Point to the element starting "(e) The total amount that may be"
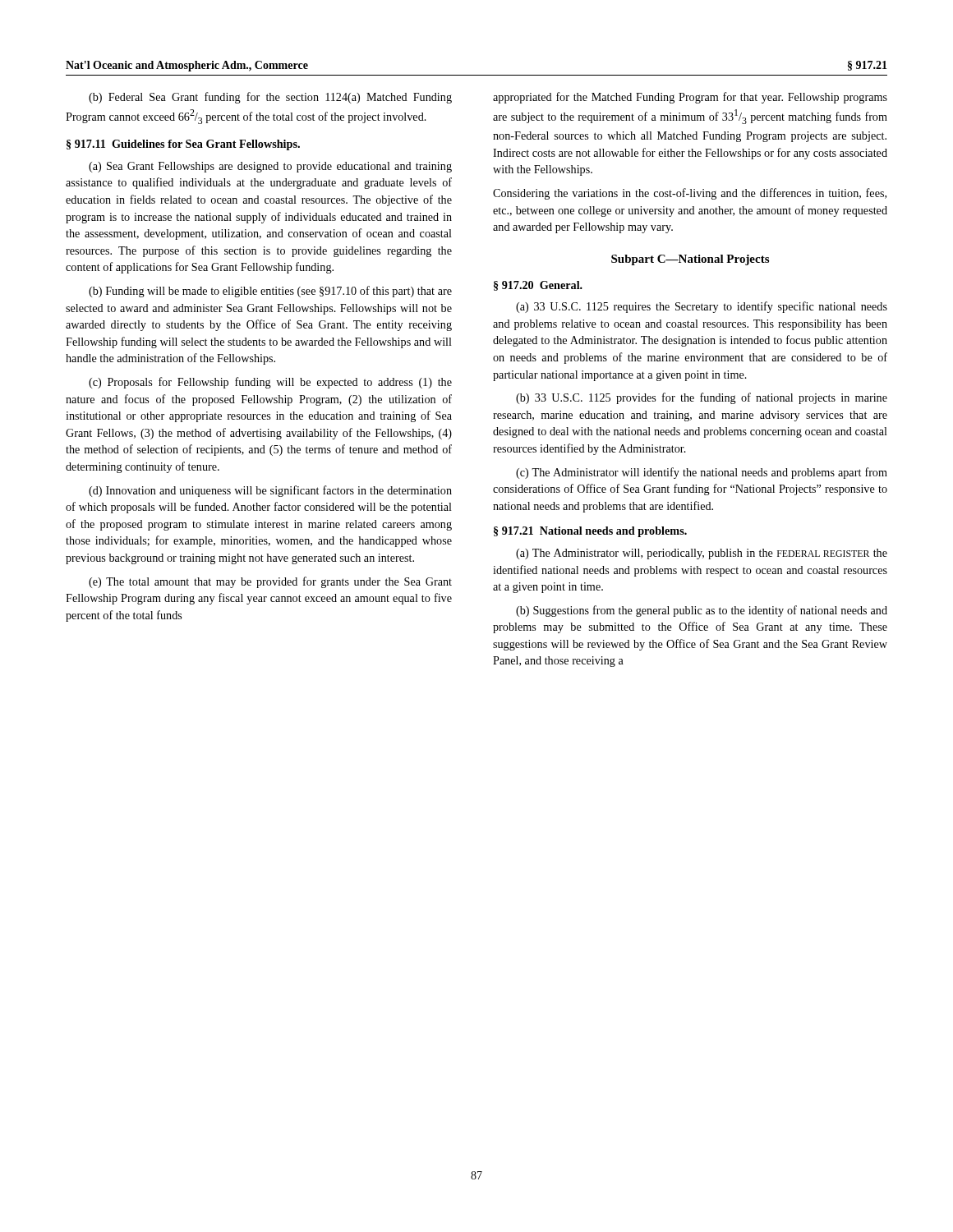953x1232 pixels. click(x=259, y=598)
